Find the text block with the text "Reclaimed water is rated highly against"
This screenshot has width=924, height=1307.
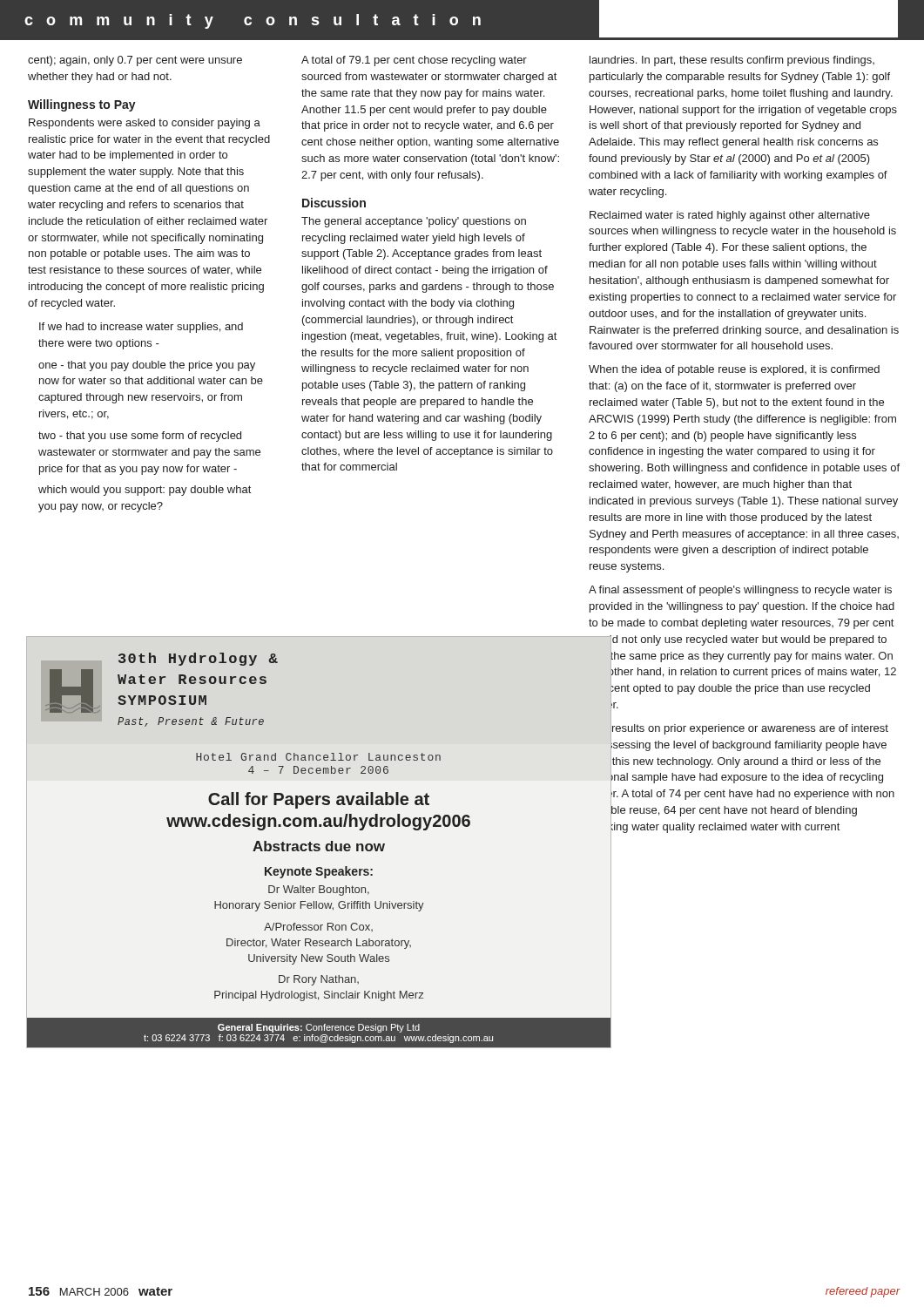[744, 280]
